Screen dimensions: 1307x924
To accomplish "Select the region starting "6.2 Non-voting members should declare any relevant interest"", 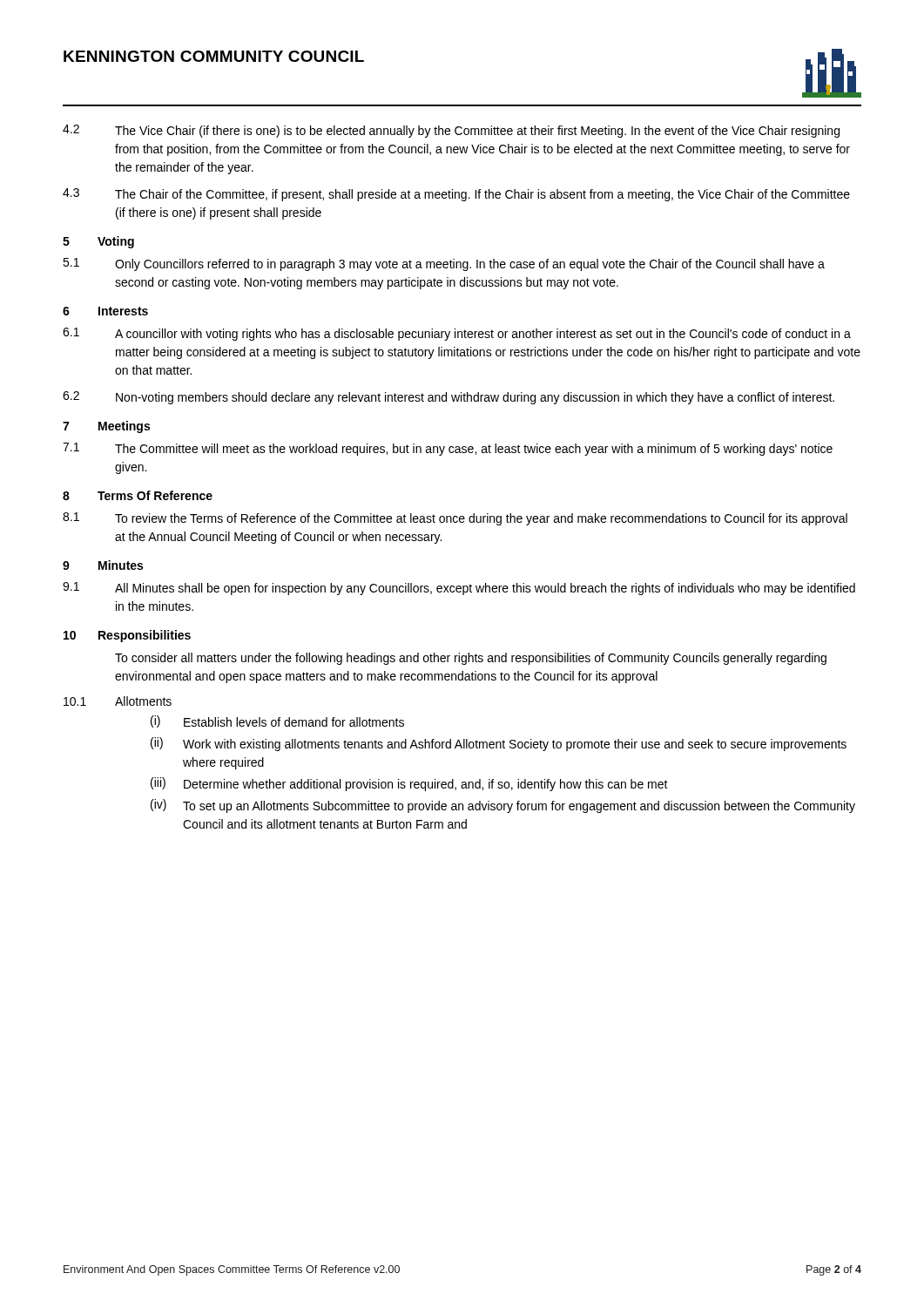I will [x=462, y=398].
